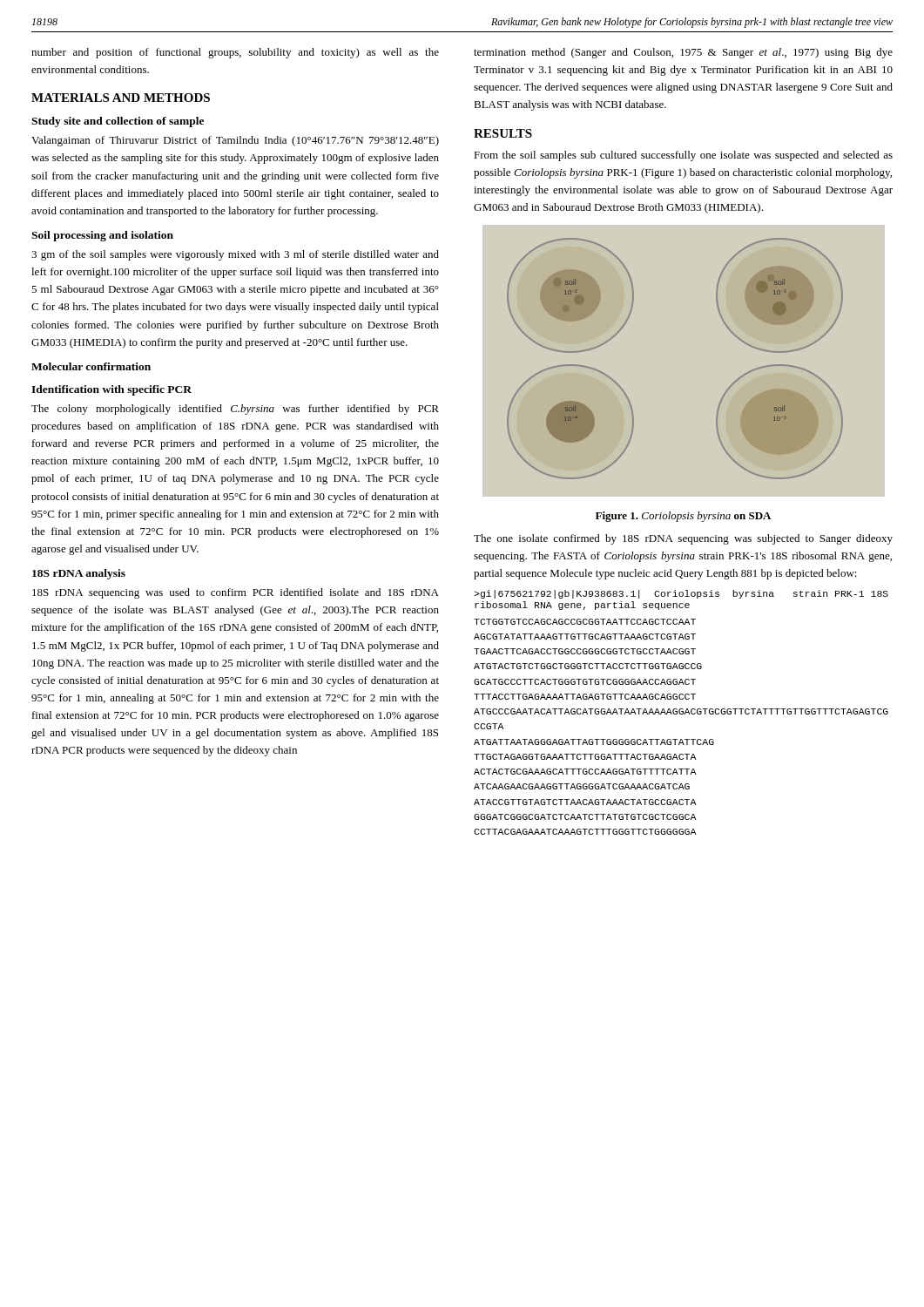Viewport: 924px width, 1307px height.
Task: Find the section header that says "18S rDNA analysis"
Action: pos(78,573)
